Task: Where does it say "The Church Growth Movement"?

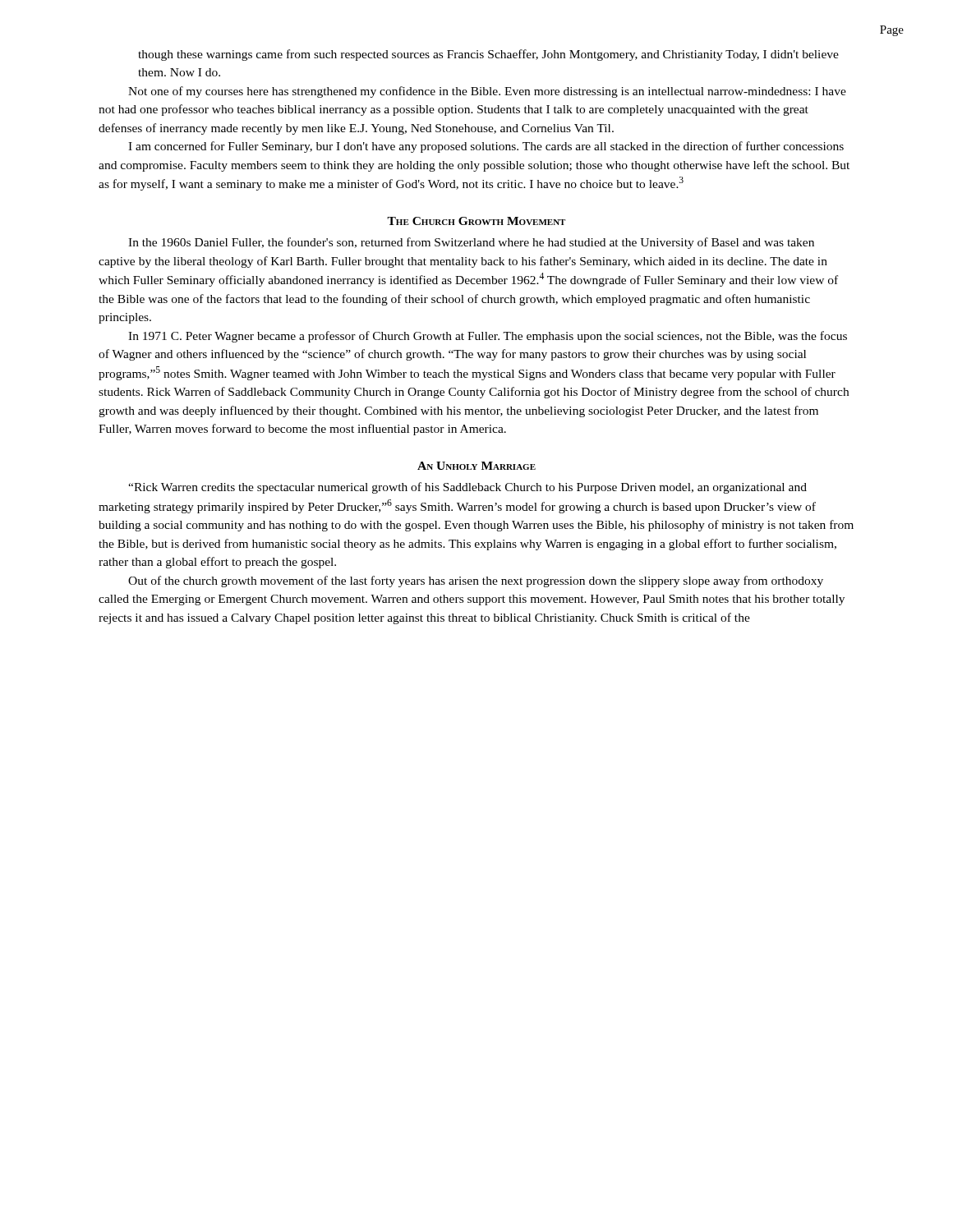Action: [476, 220]
